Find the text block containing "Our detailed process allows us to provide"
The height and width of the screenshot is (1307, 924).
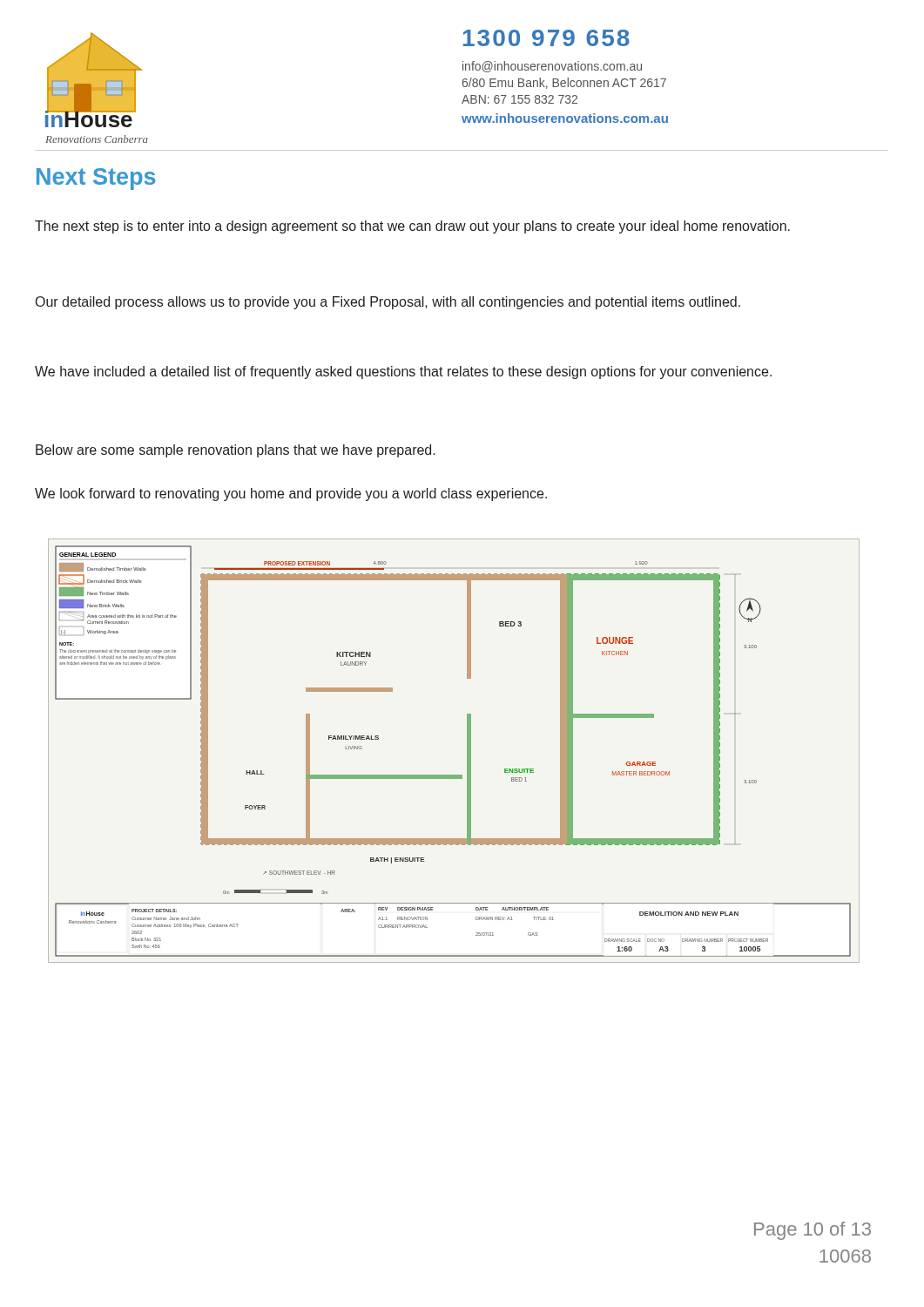(388, 302)
